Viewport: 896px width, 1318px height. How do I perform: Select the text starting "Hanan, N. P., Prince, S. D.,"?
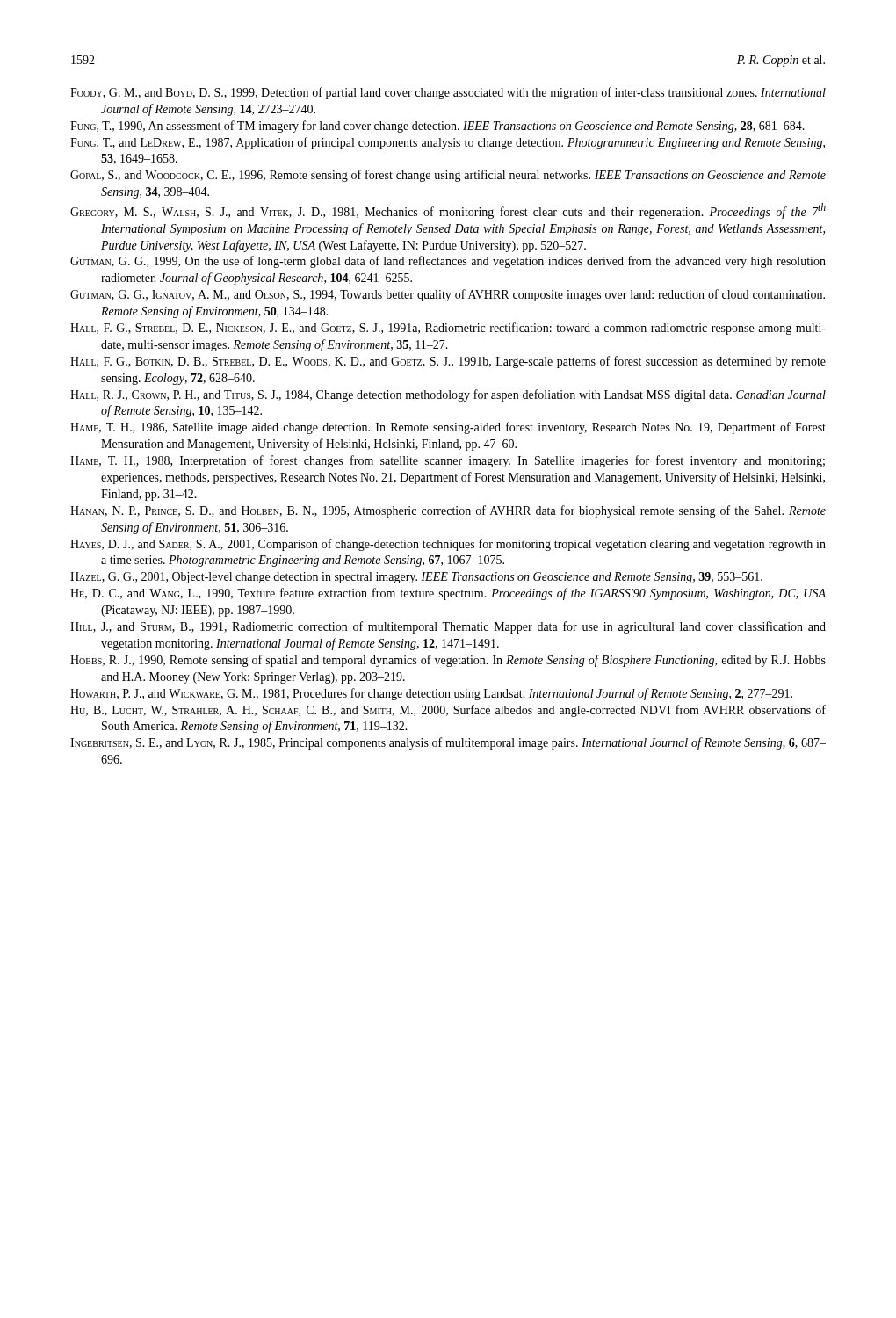tap(448, 519)
